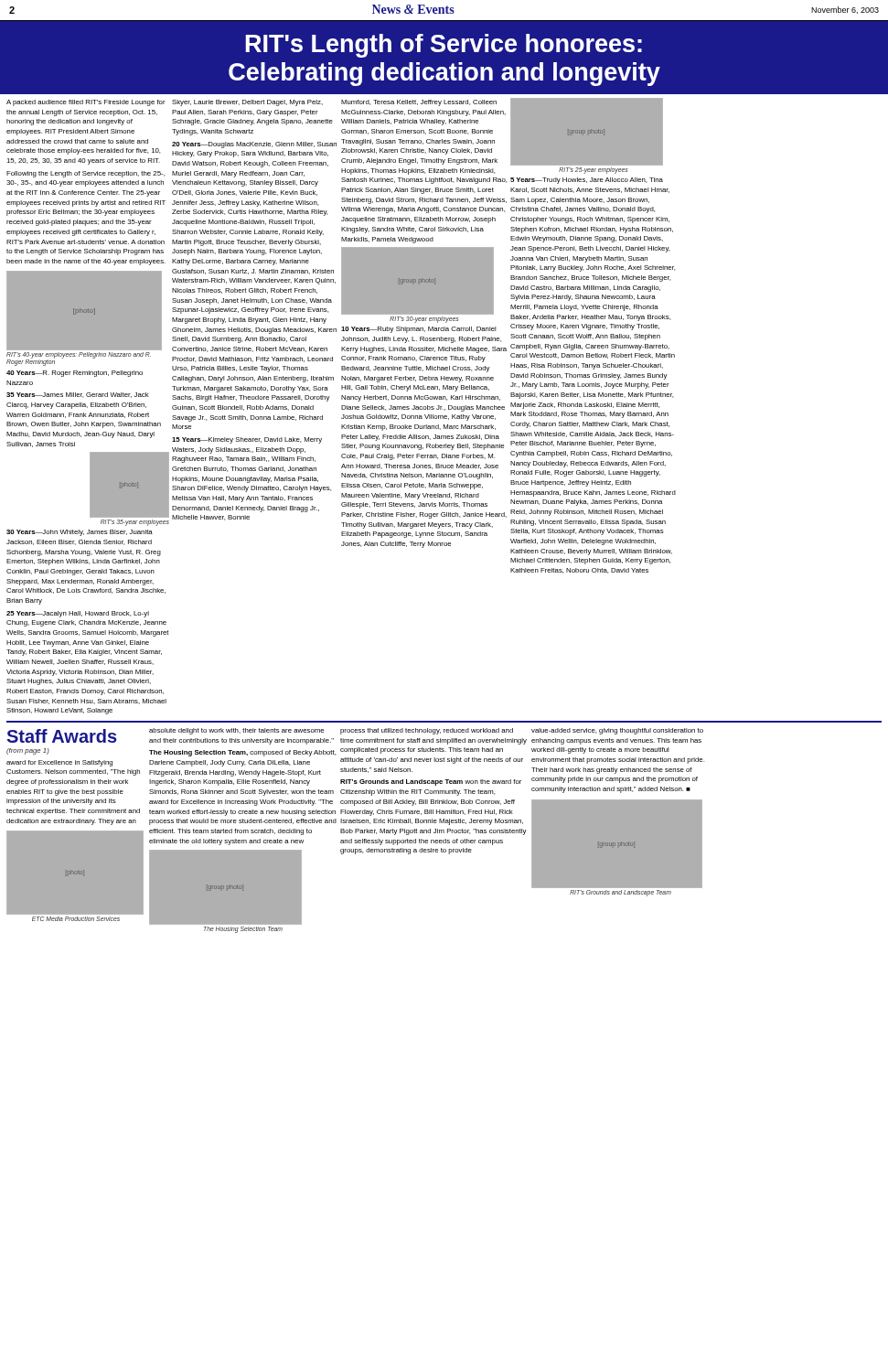Point to the element starting "Staff Awards"
888x1372 pixels.
coord(62,736)
